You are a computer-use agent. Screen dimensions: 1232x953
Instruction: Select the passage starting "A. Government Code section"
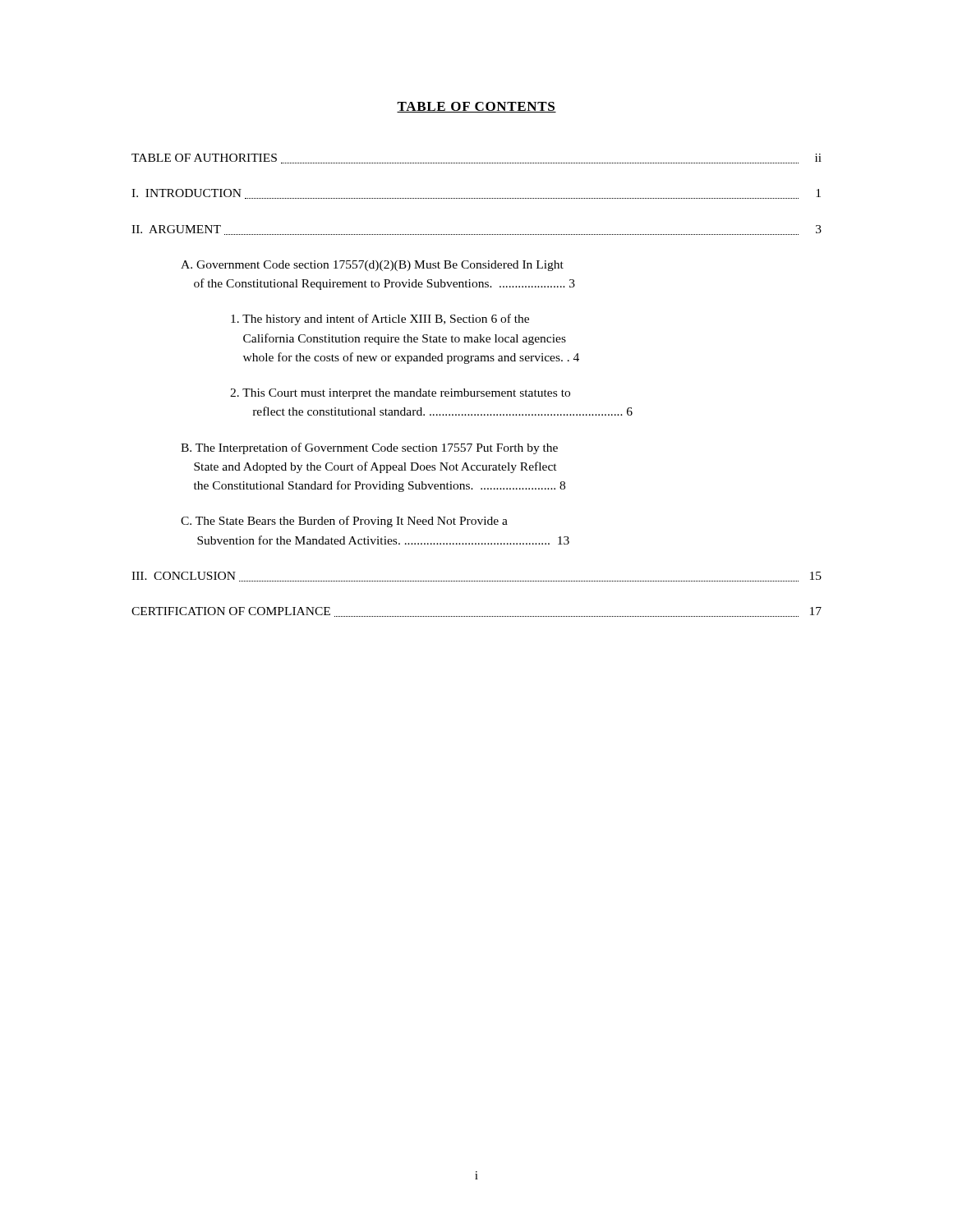(501, 274)
